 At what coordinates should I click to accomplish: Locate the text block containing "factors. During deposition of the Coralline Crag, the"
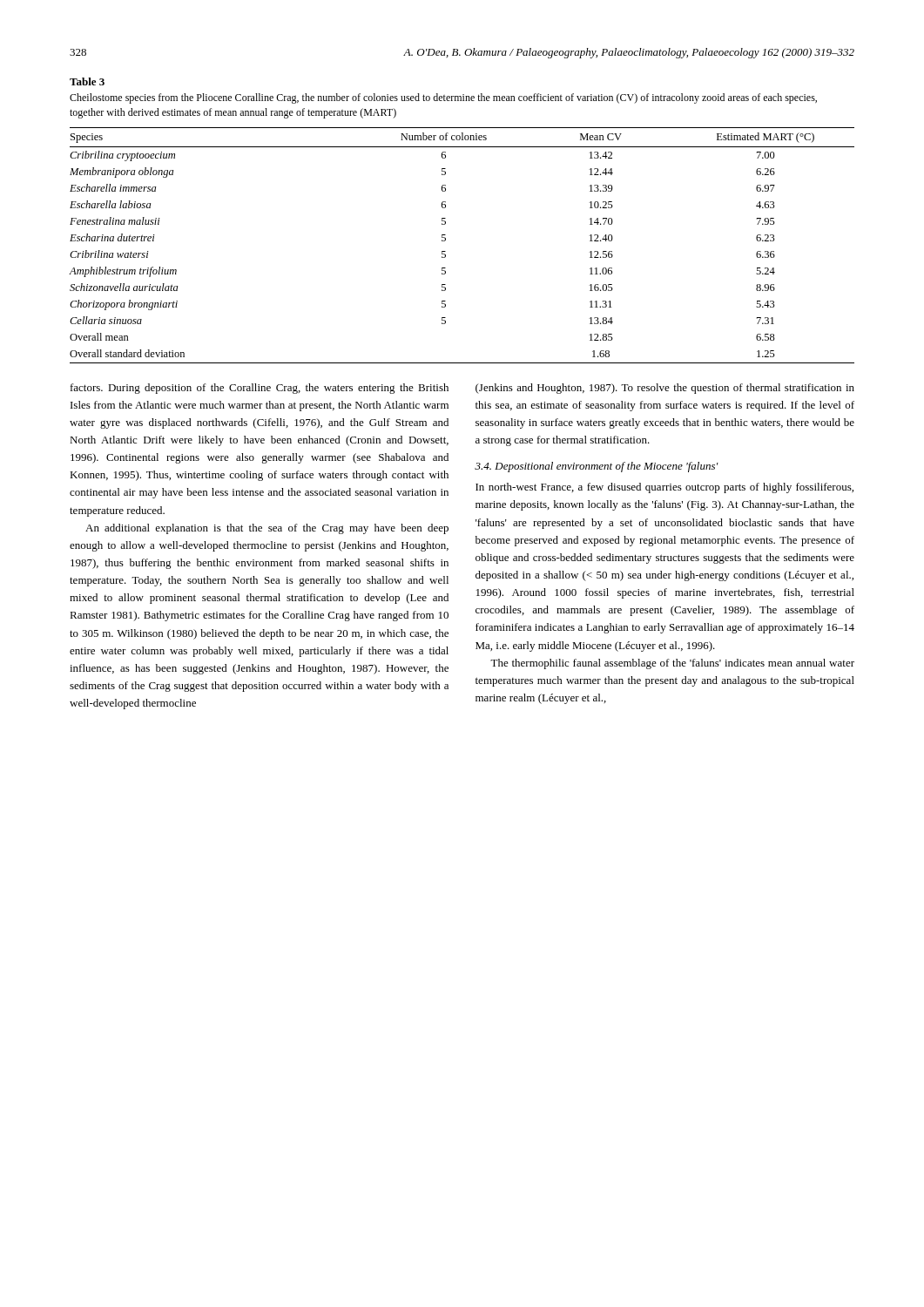[x=259, y=449]
